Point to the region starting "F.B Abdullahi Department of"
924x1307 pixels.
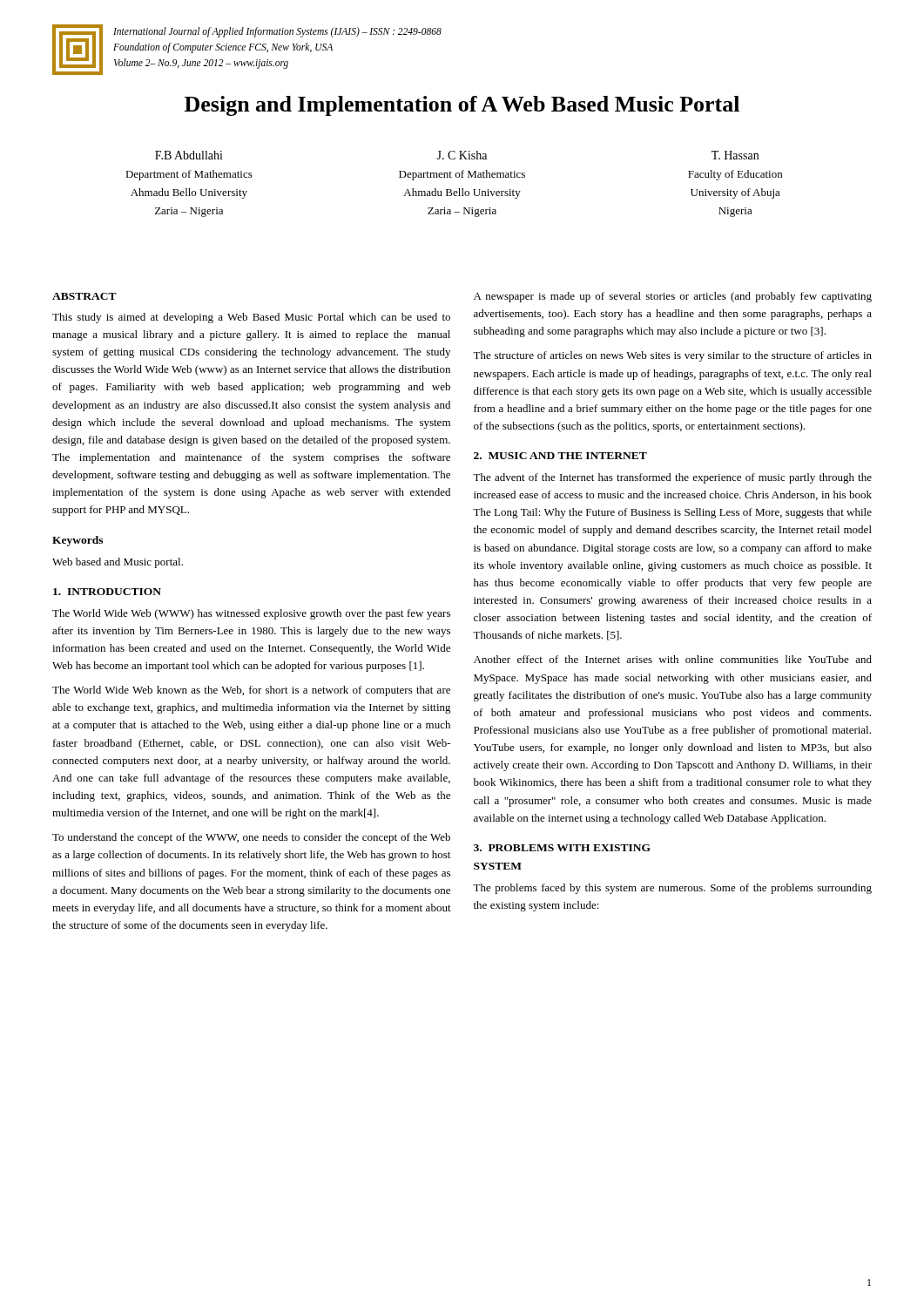point(189,182)
